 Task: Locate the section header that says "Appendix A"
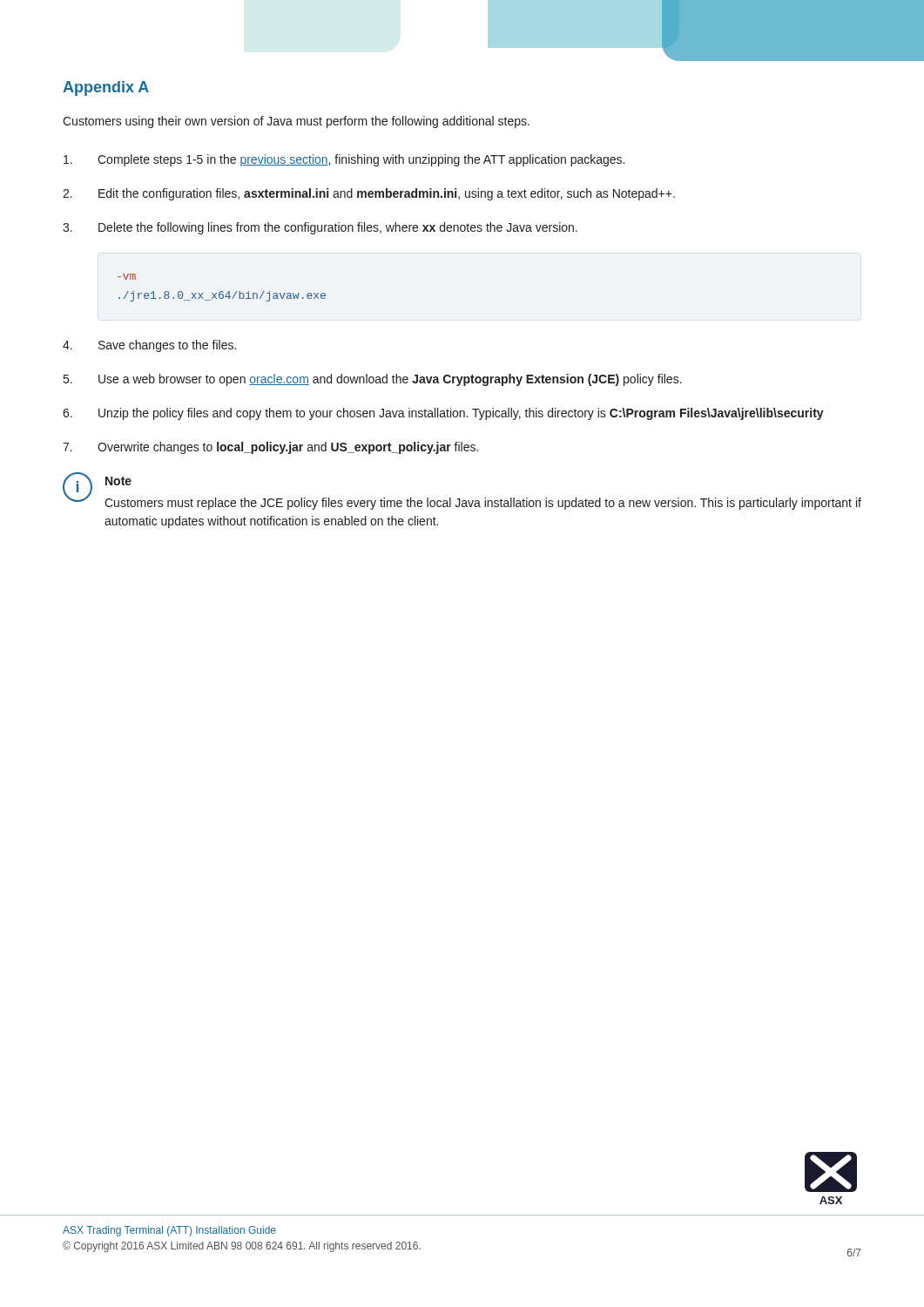click(x=106, y=87)
